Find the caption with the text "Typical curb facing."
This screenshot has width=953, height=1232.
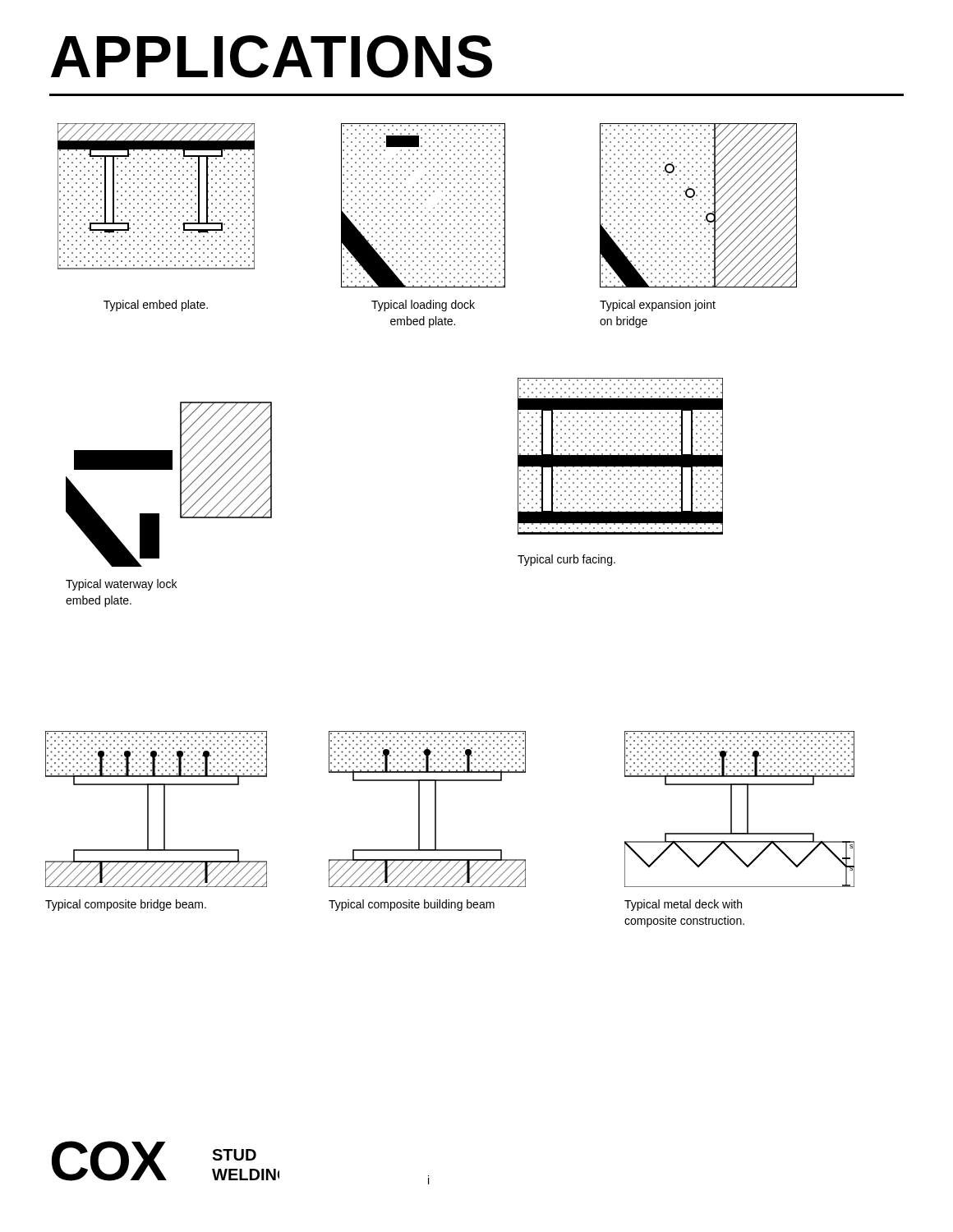pos(567,559)
